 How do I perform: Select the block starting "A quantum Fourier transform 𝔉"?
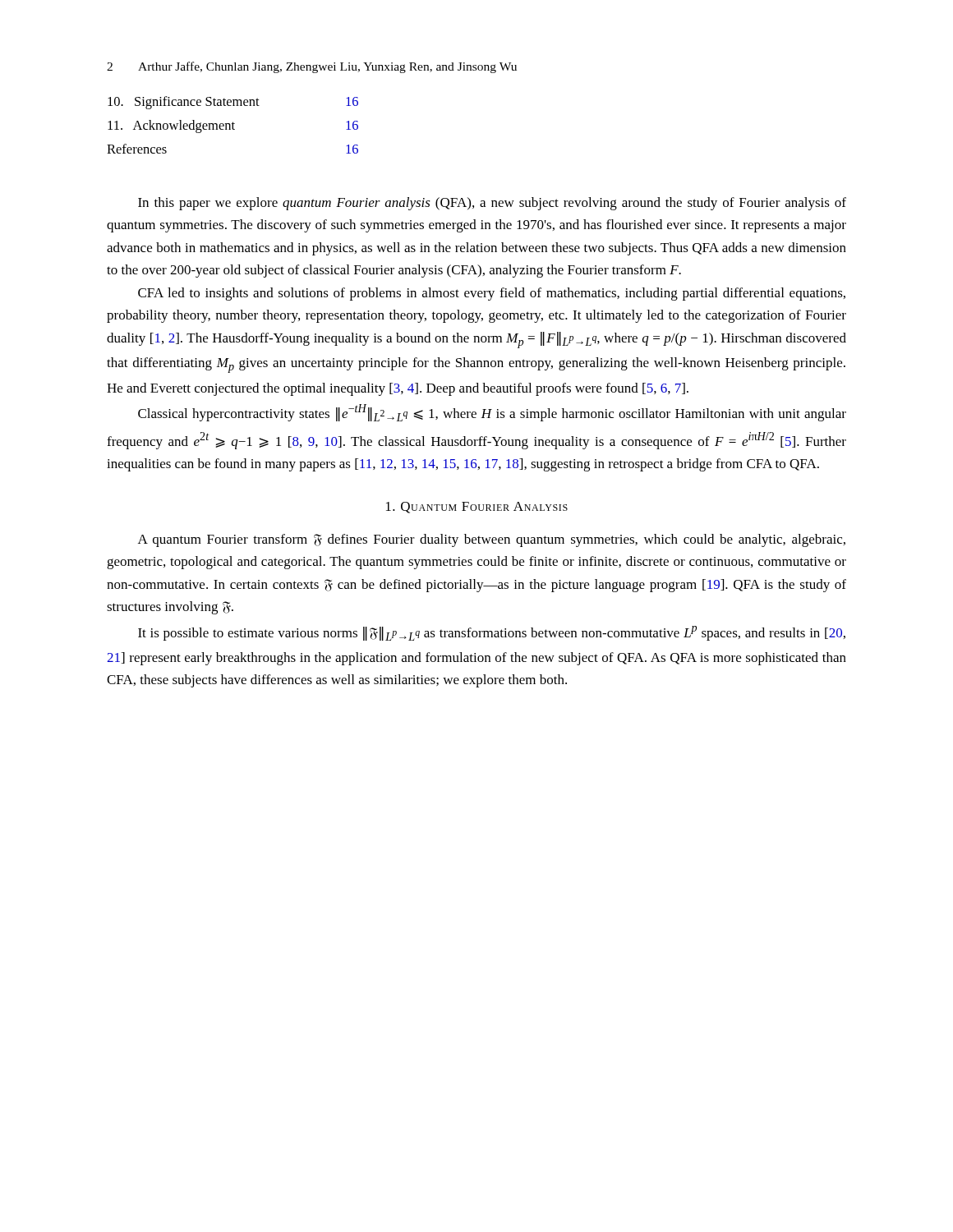click(476, 573)
